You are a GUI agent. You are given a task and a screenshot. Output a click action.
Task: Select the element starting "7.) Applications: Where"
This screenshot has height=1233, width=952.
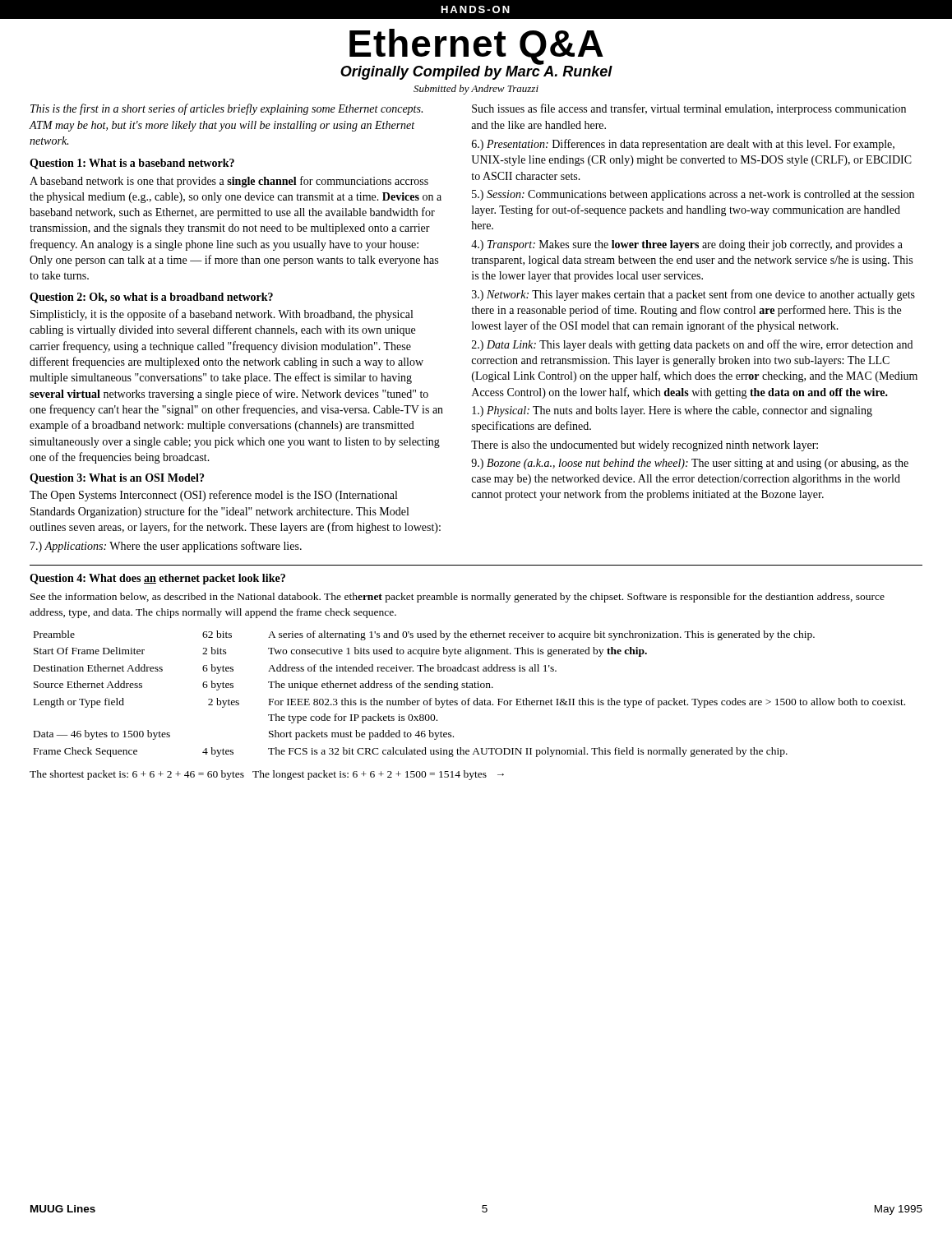click(x=236, y=547)
